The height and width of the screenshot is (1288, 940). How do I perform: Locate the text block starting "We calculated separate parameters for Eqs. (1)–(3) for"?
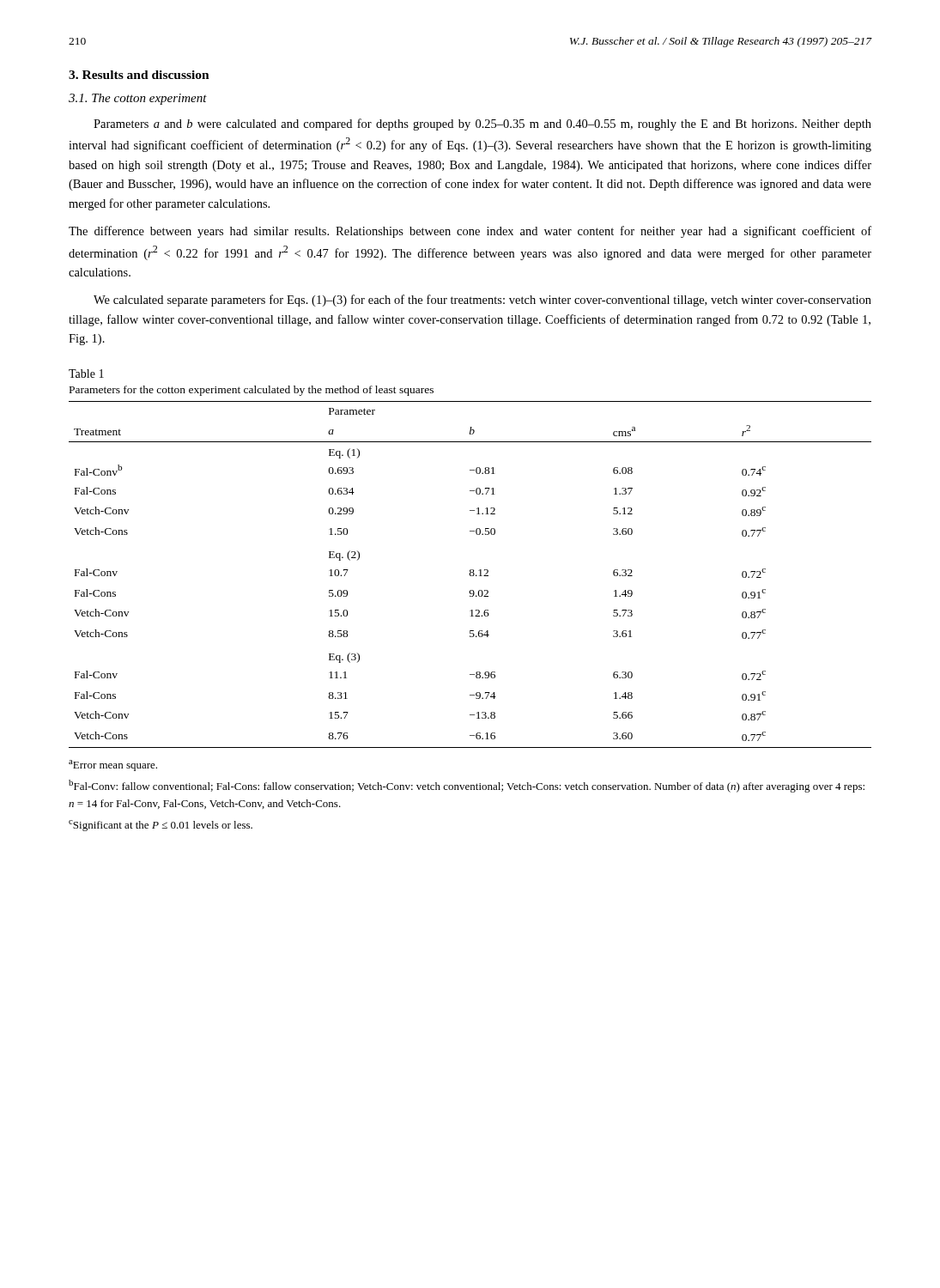pyautogui.click(x=470, y=319)
